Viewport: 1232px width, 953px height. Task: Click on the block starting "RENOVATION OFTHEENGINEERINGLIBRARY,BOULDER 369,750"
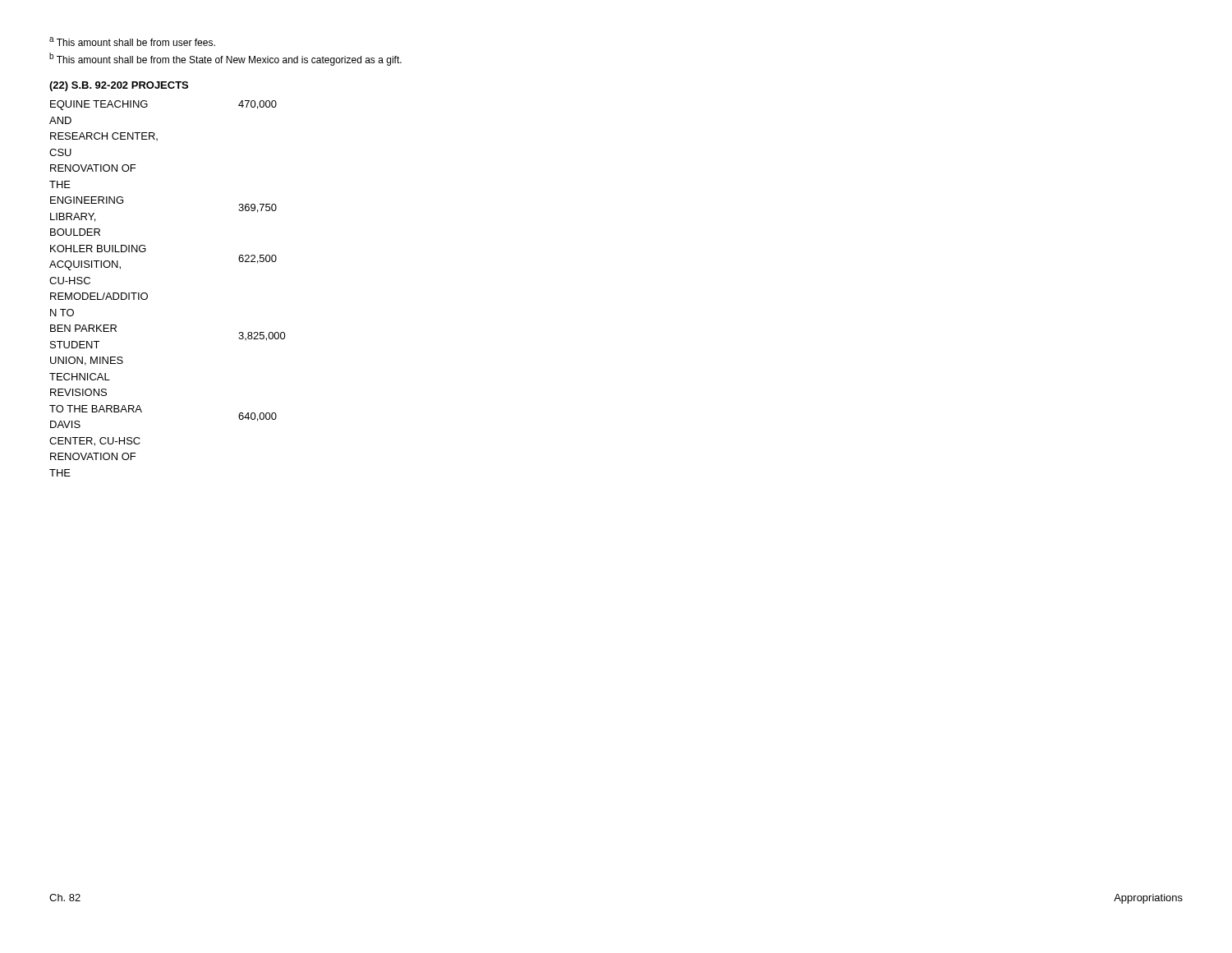point(93,168)
